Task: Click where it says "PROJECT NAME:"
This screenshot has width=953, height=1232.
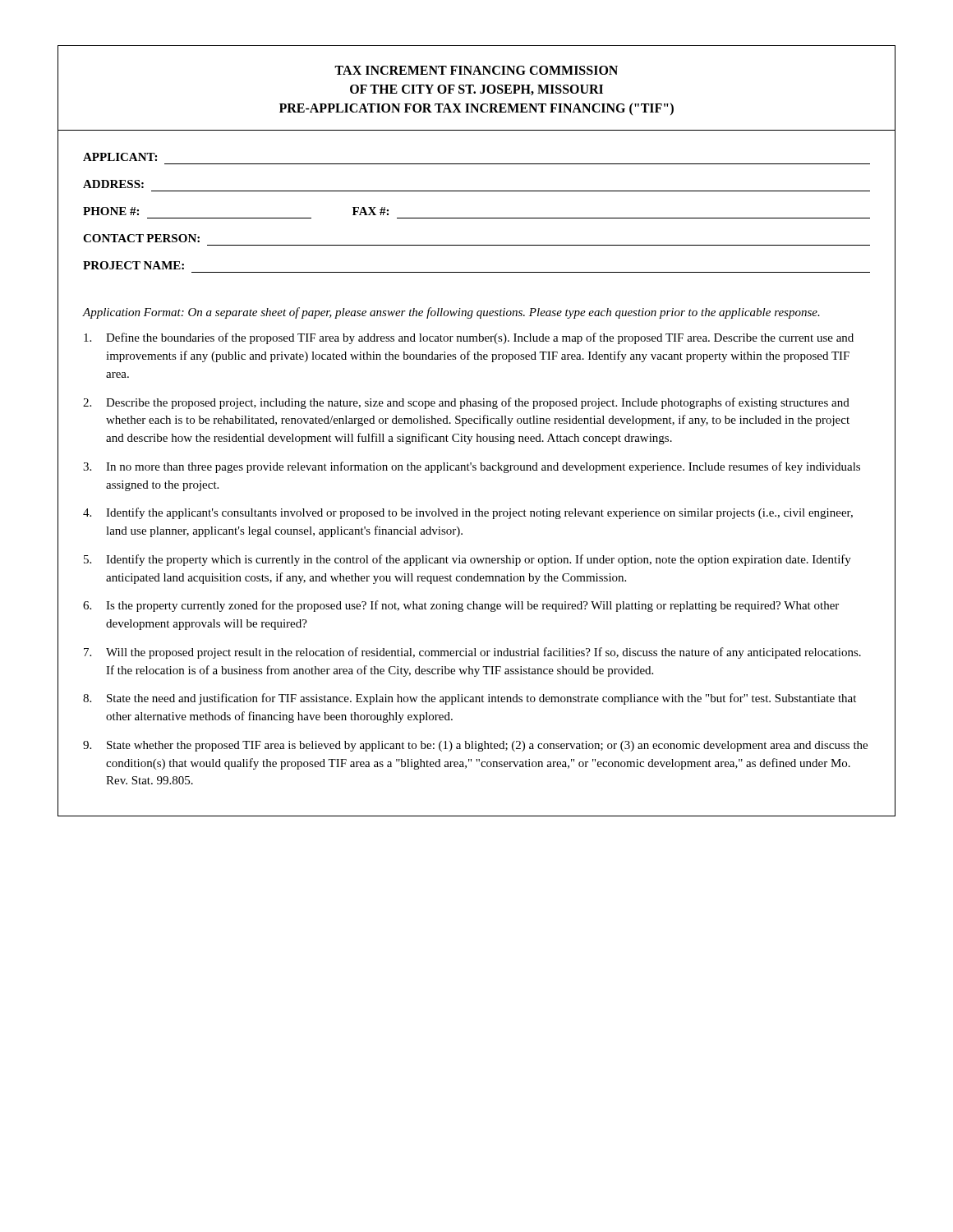Action: coord(476,265)
